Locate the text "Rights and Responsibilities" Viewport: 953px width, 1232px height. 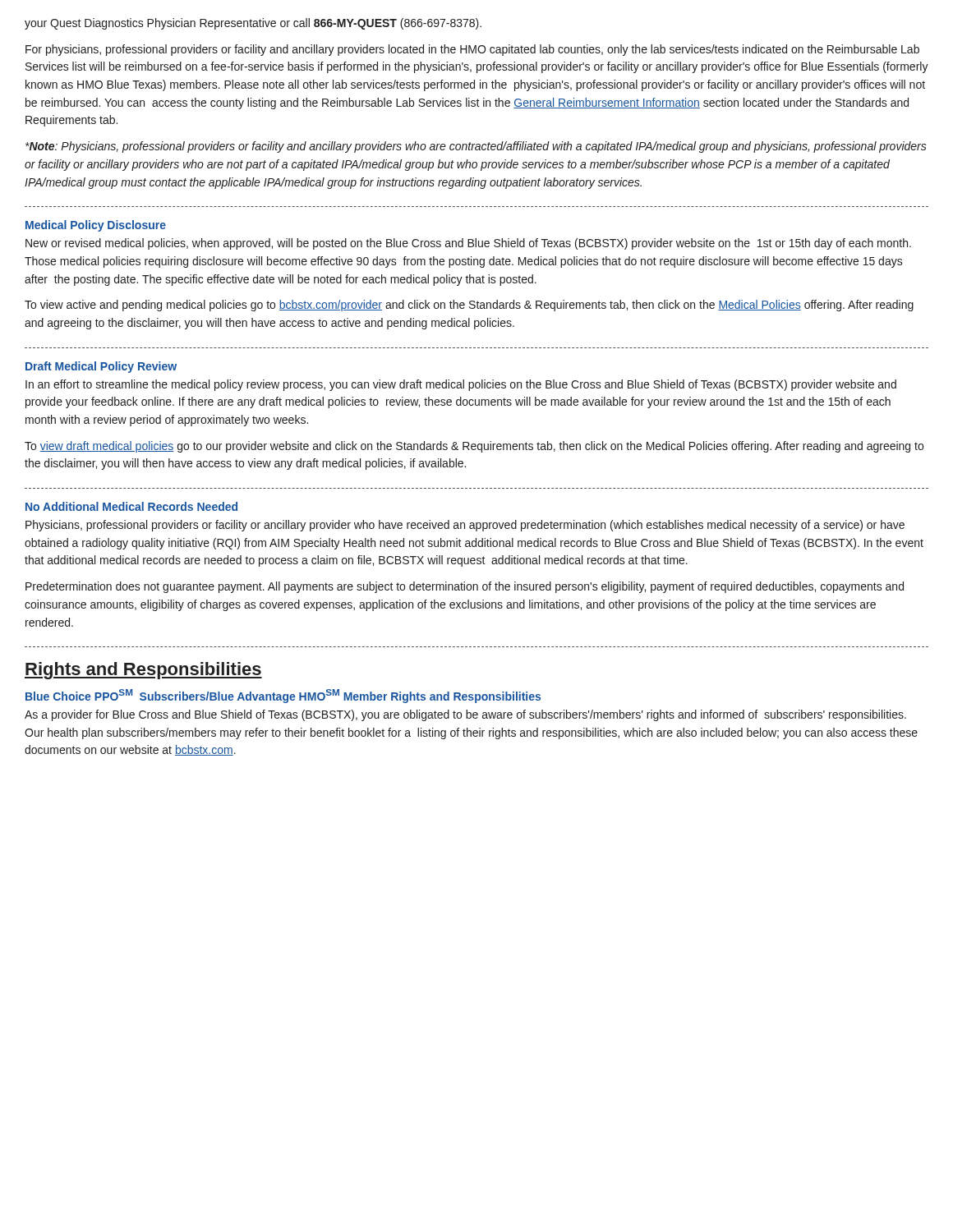click(x=143, y=669)
